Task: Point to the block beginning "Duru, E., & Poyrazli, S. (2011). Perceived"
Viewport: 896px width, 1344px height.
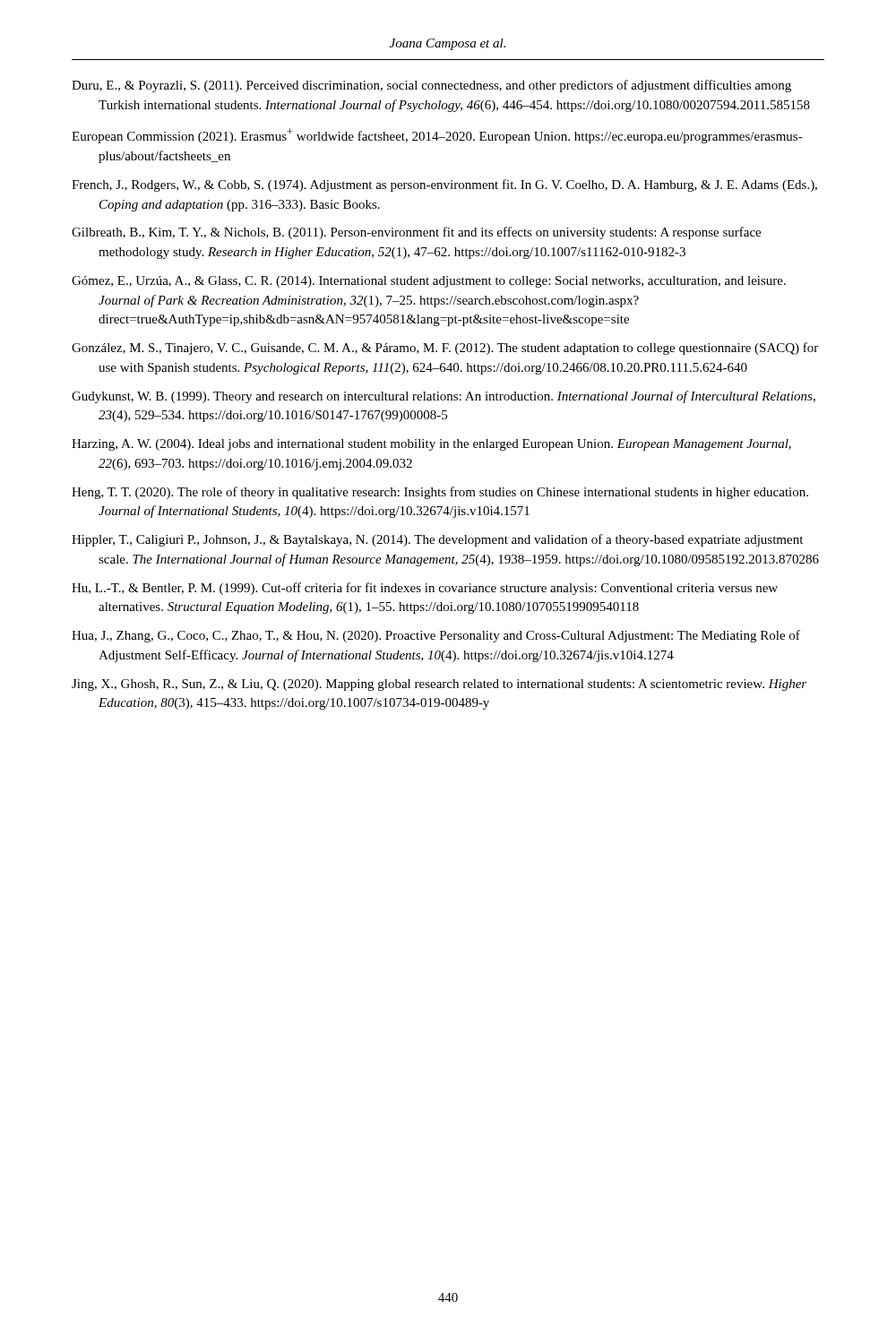Action: coord(441,95)
